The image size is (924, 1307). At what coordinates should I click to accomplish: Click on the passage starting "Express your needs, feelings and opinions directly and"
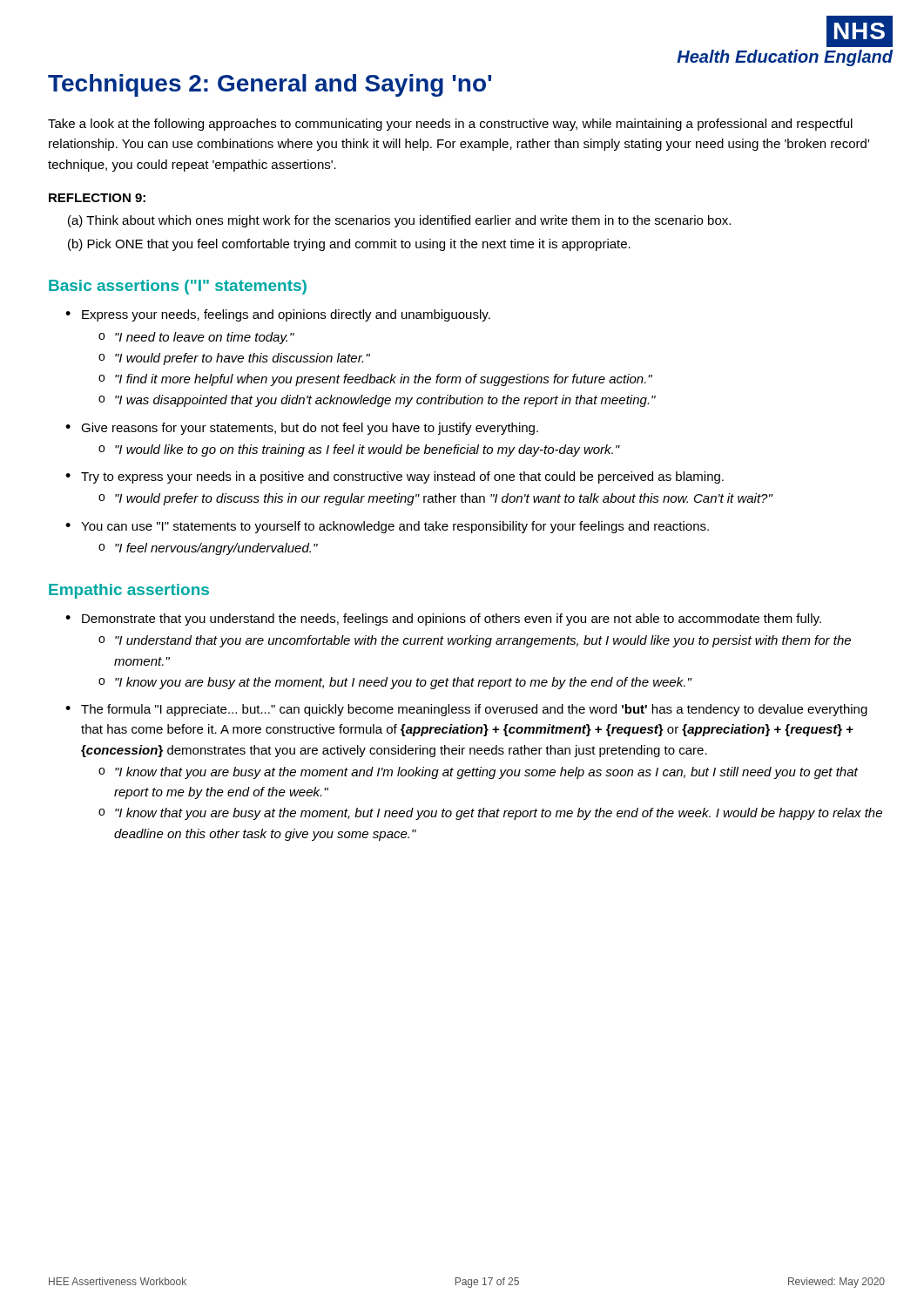(286, 315)
